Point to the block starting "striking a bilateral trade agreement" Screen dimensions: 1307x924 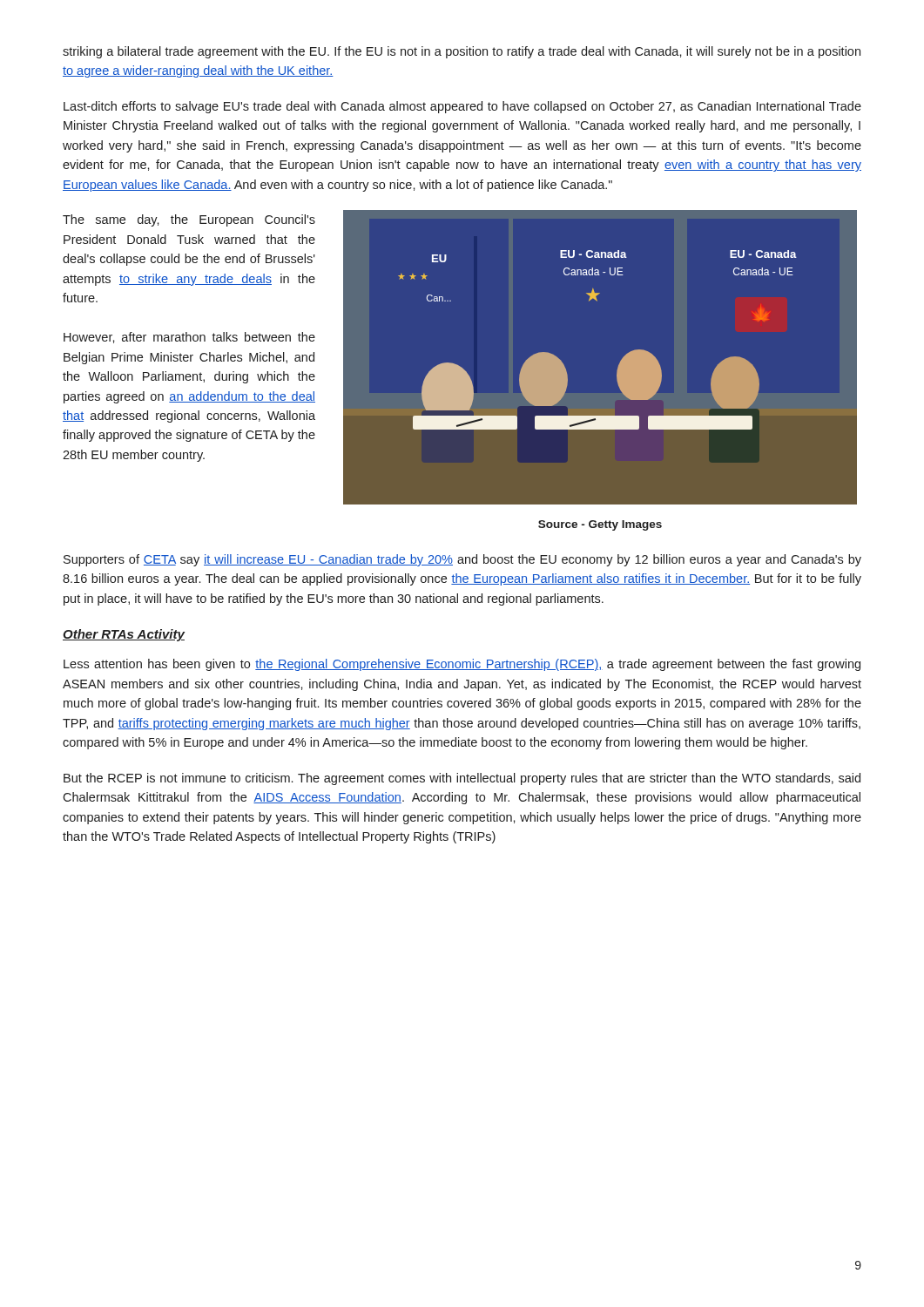[x=462, y=61]
